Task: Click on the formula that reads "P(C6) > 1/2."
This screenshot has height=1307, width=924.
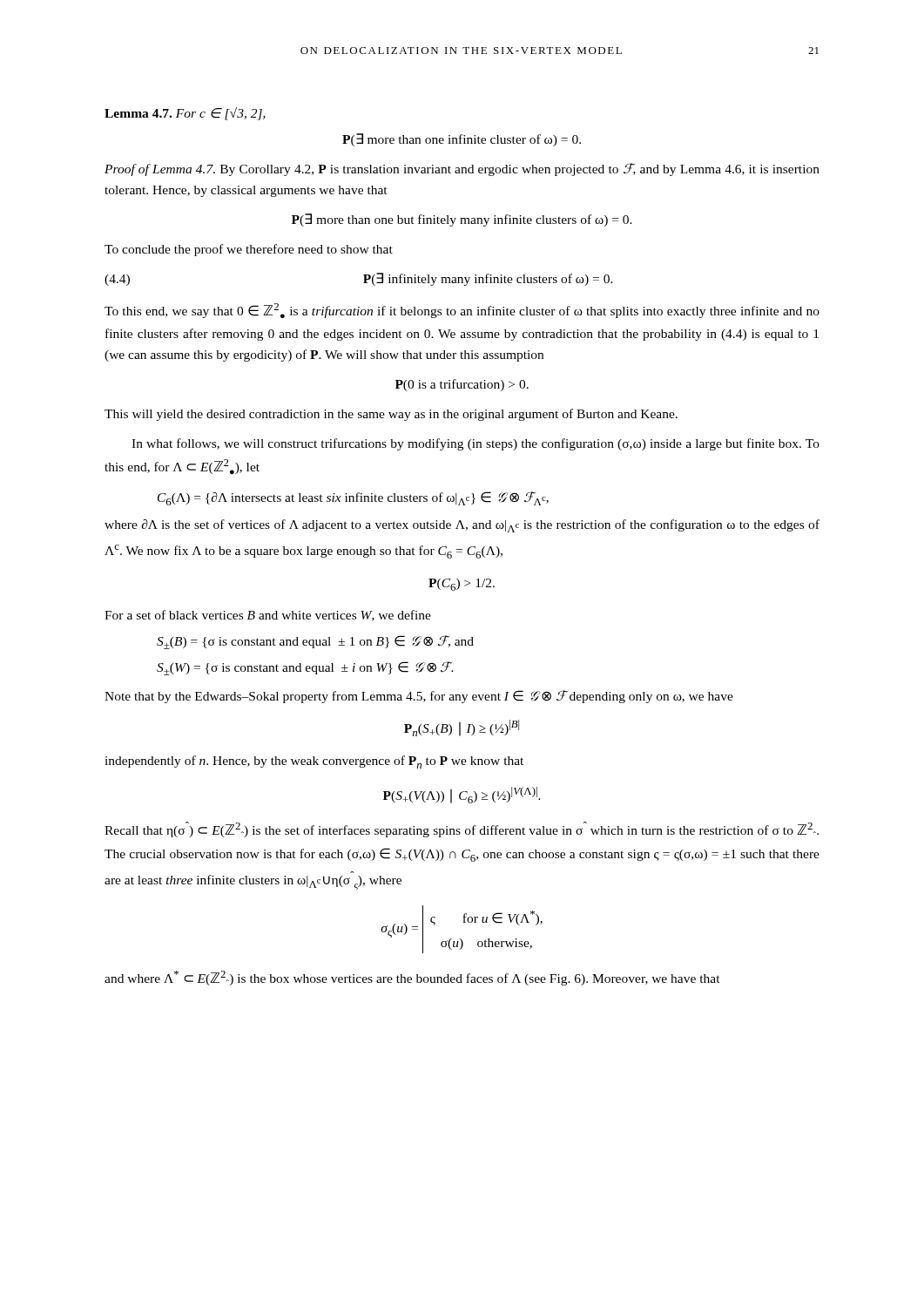Action: [462, 584]
